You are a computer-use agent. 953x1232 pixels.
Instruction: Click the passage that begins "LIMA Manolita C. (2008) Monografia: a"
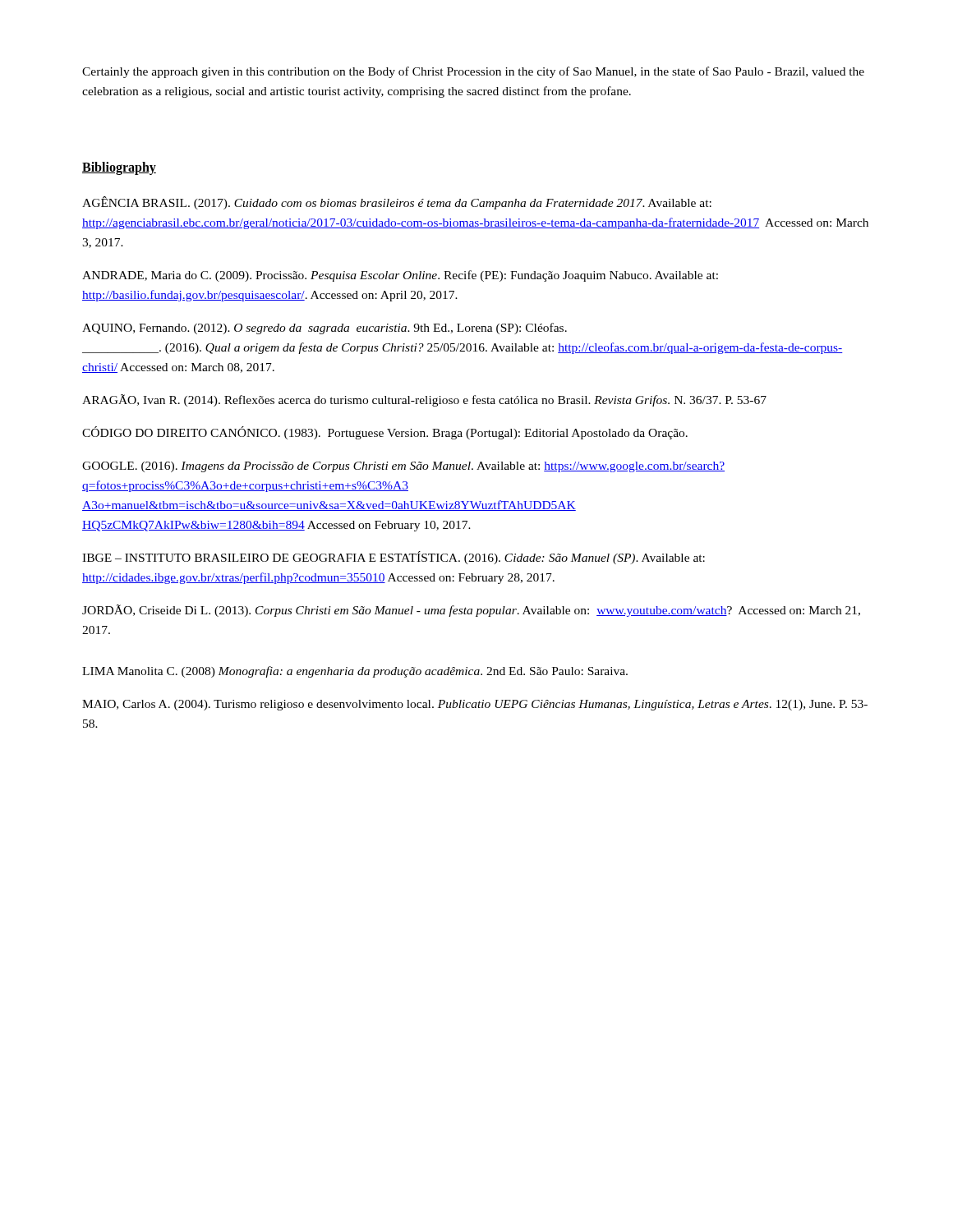click(x=355, y=671)
